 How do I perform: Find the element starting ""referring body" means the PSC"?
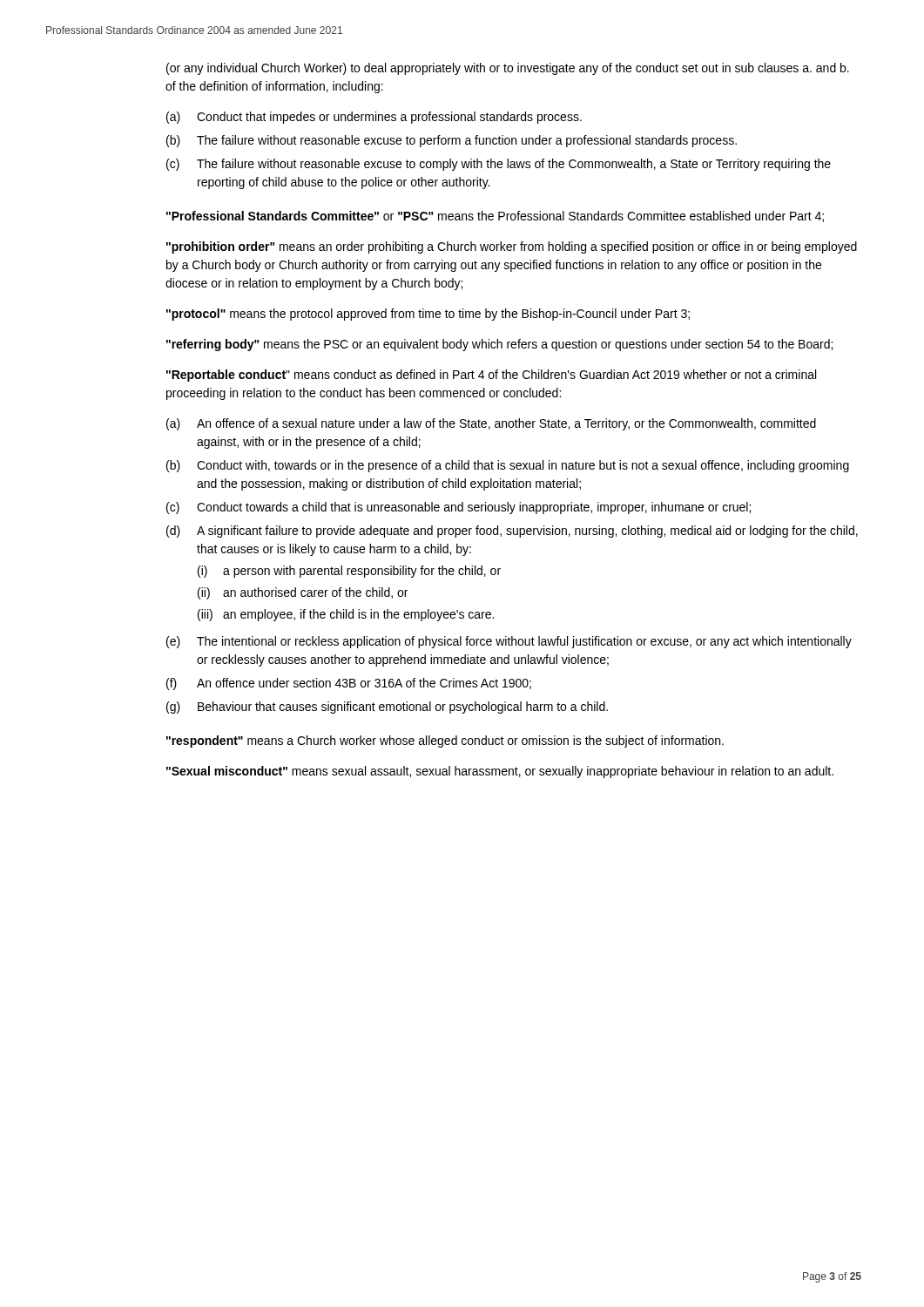(500, 344)
